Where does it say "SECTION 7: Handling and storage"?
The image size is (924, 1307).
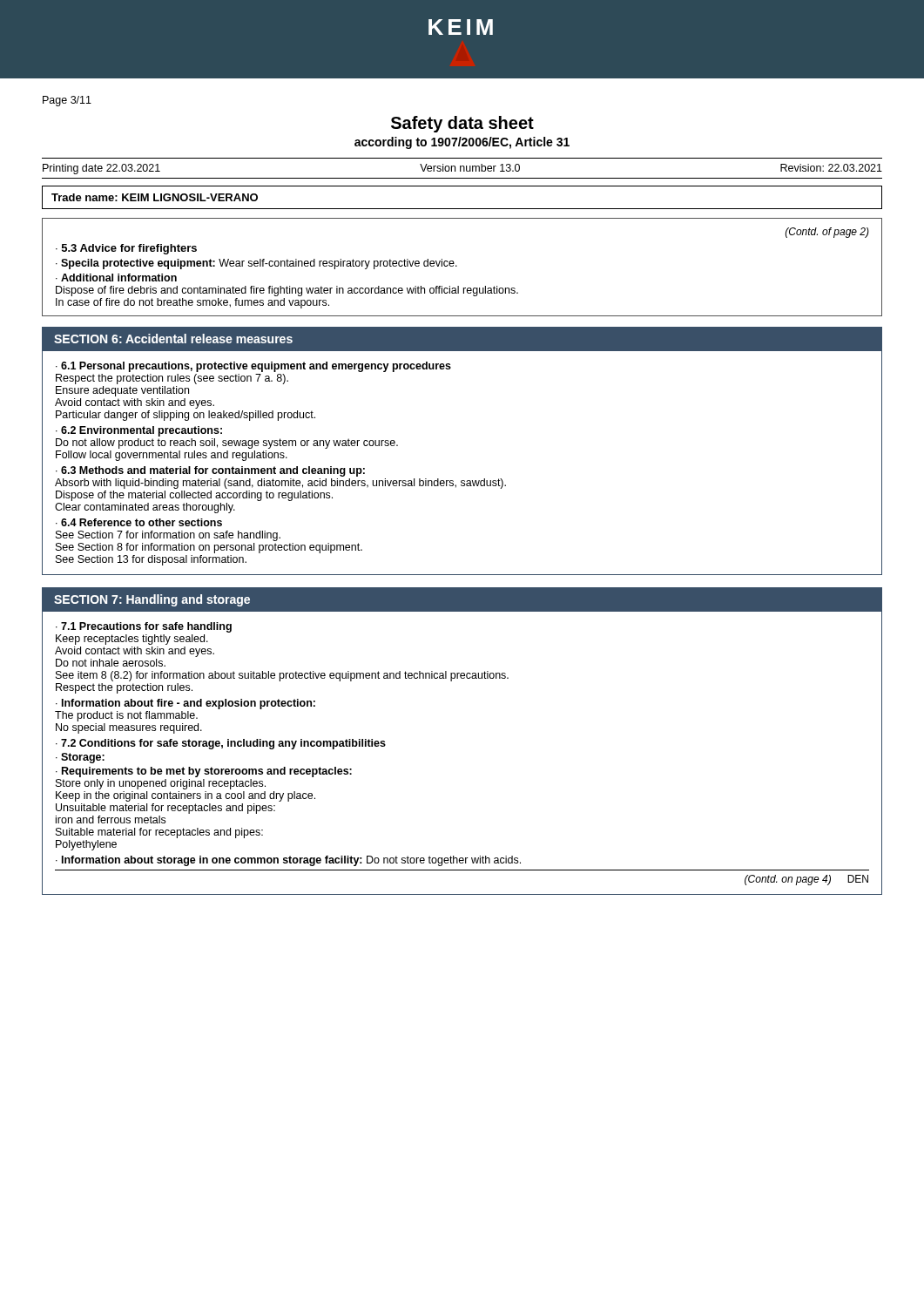pos(152,599)
